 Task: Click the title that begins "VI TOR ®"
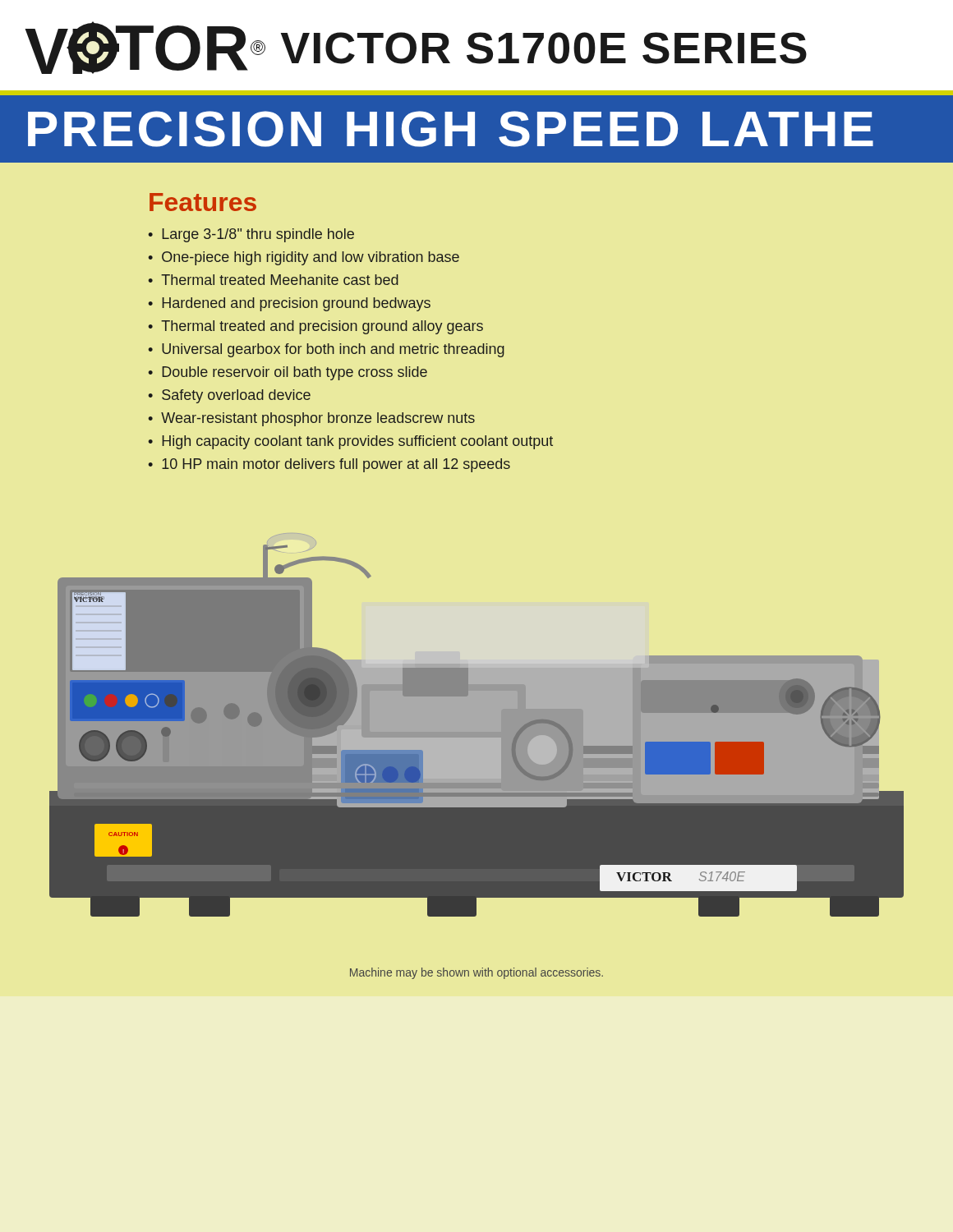click(476, 81)
